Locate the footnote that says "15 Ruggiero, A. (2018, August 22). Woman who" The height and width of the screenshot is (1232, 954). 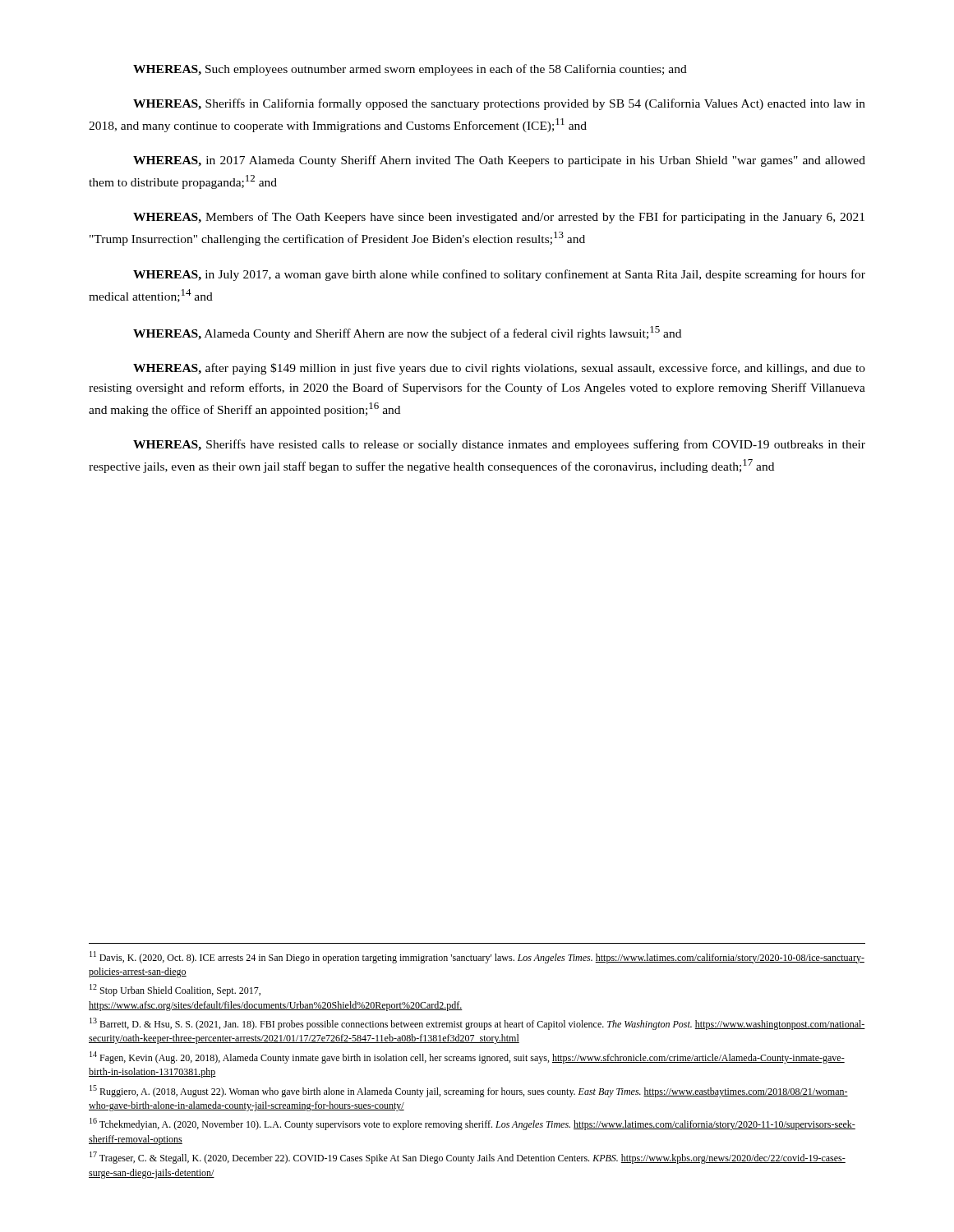coord(468,1097)
